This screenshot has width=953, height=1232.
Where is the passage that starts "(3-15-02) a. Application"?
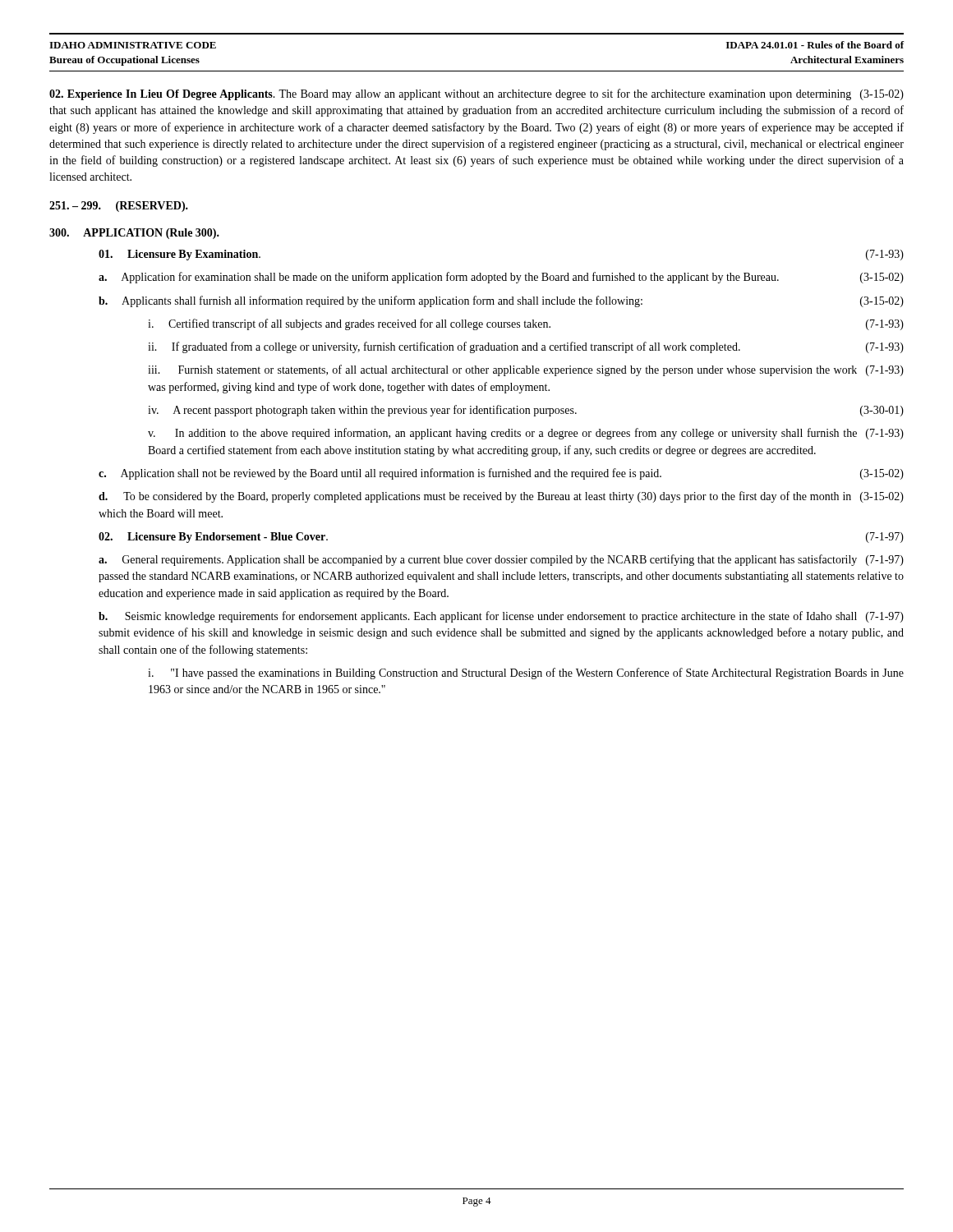[501, 278]
